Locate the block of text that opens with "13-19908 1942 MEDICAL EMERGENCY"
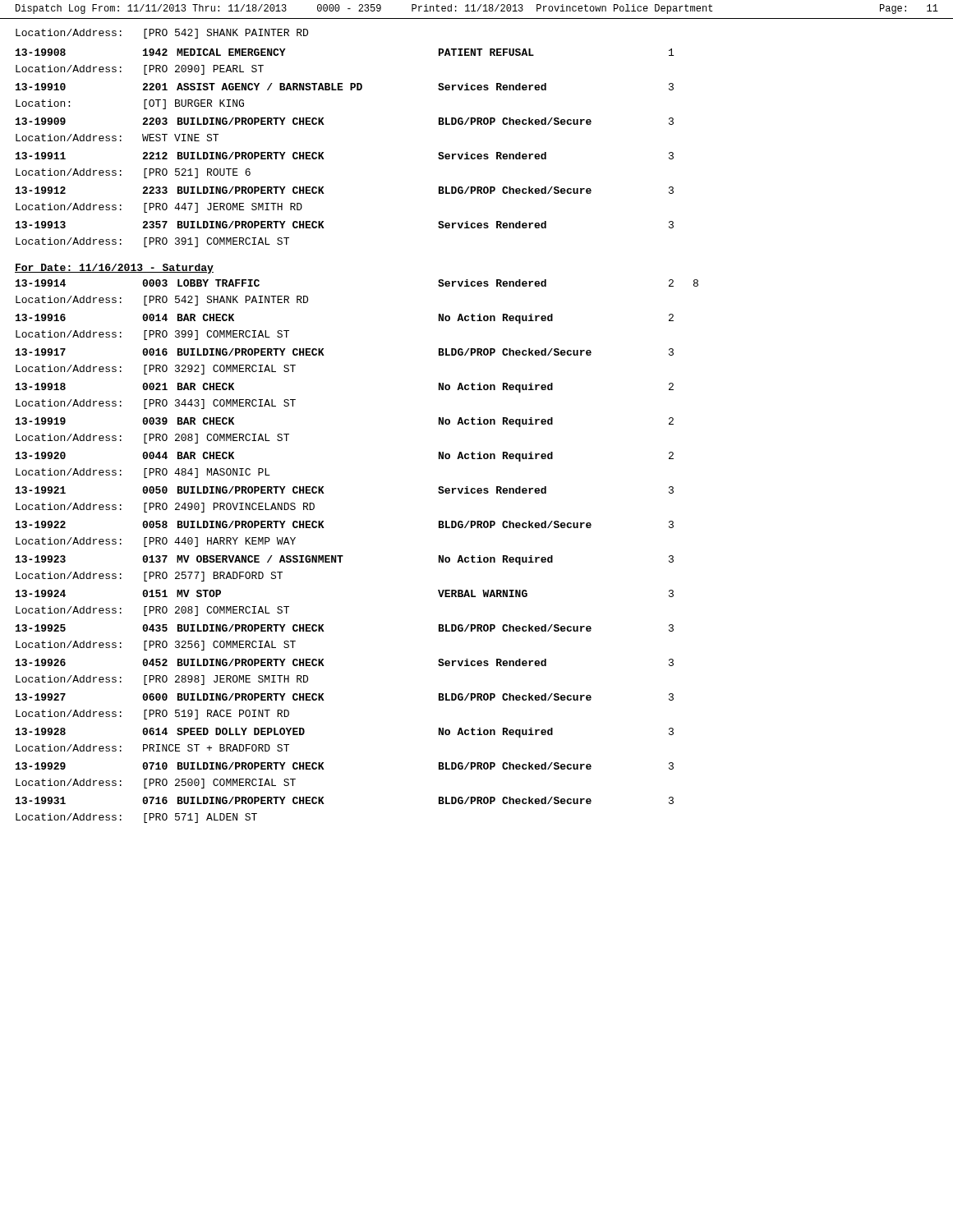Viewport: 953px width, 1232px height. (476, 62)
